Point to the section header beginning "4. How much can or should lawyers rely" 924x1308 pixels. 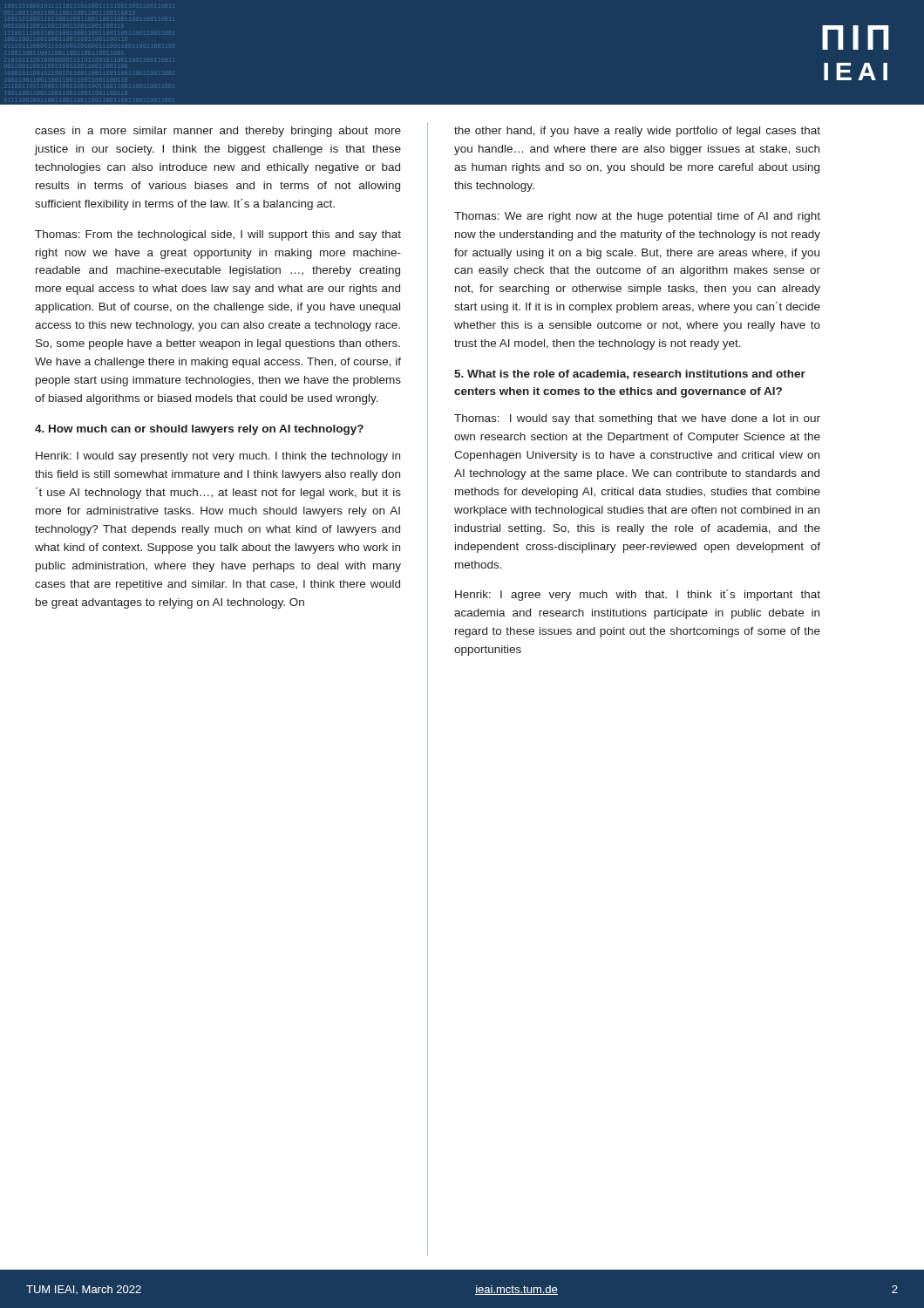tap(199, 429)
